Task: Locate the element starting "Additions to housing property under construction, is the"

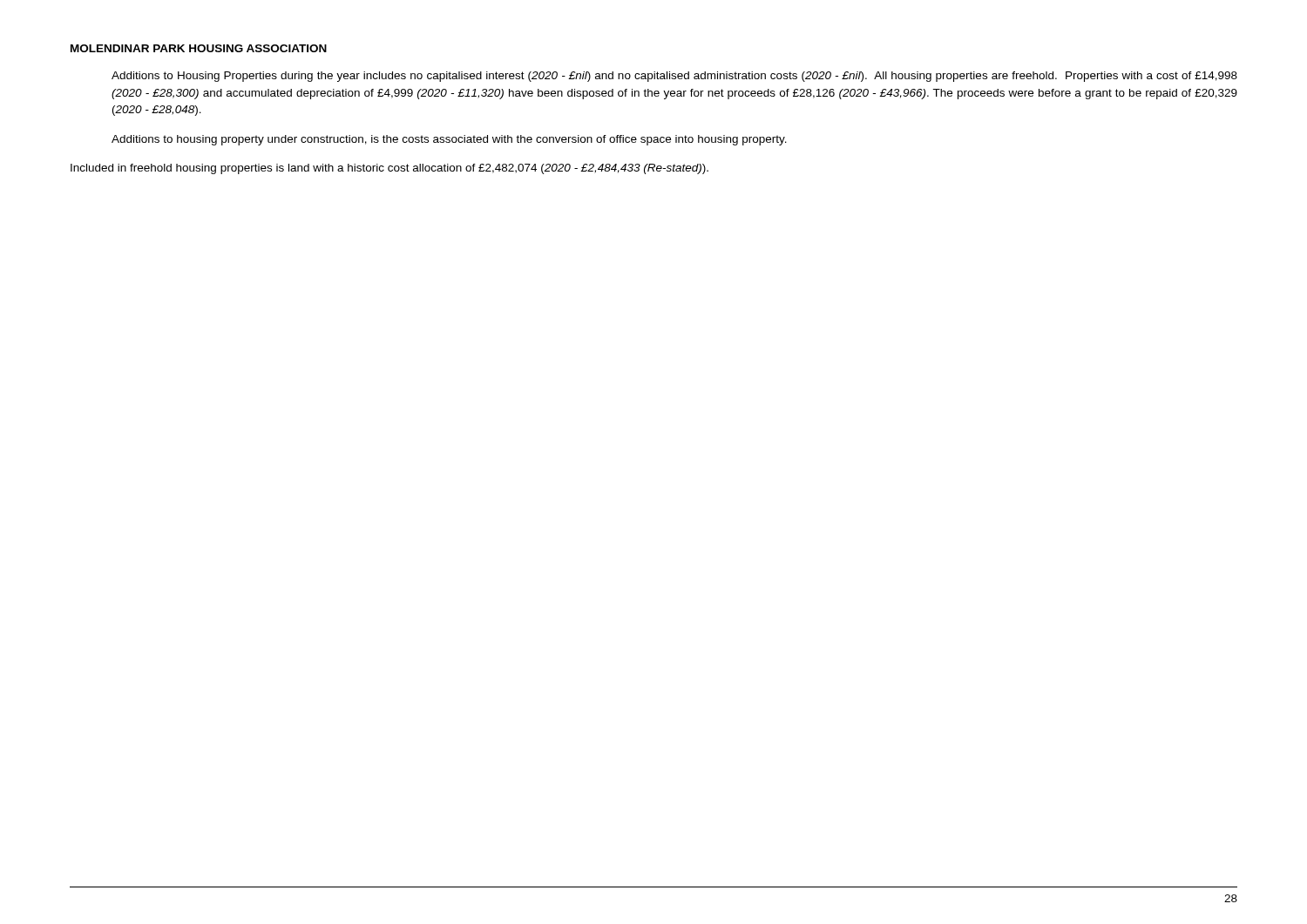Action: [449, 139]
